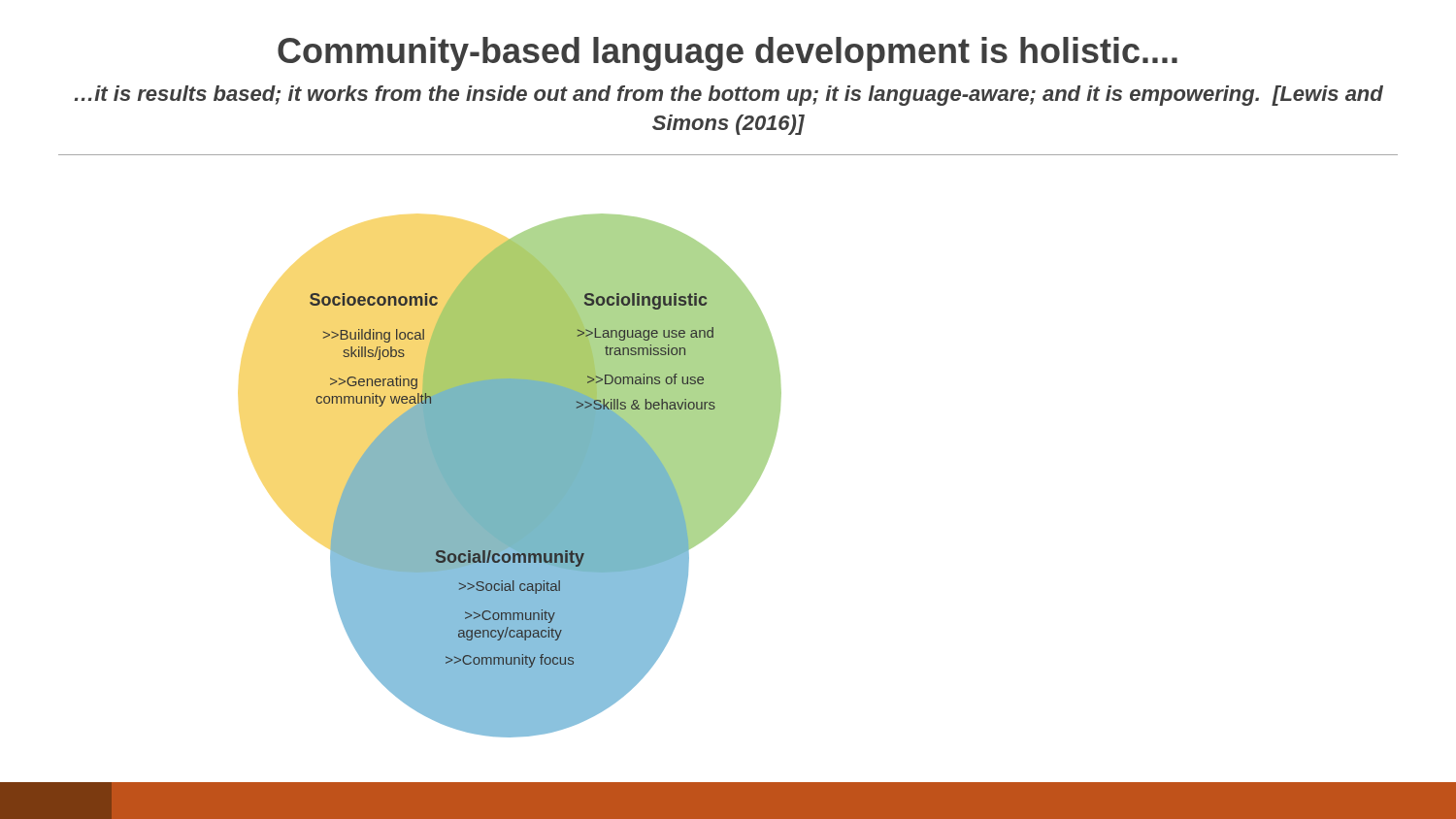The width and height of the screenshot is (1456, 819).
Task: Find the title that says "Community-based language development"
Action: pyautogui.click(x=728, y=51)
